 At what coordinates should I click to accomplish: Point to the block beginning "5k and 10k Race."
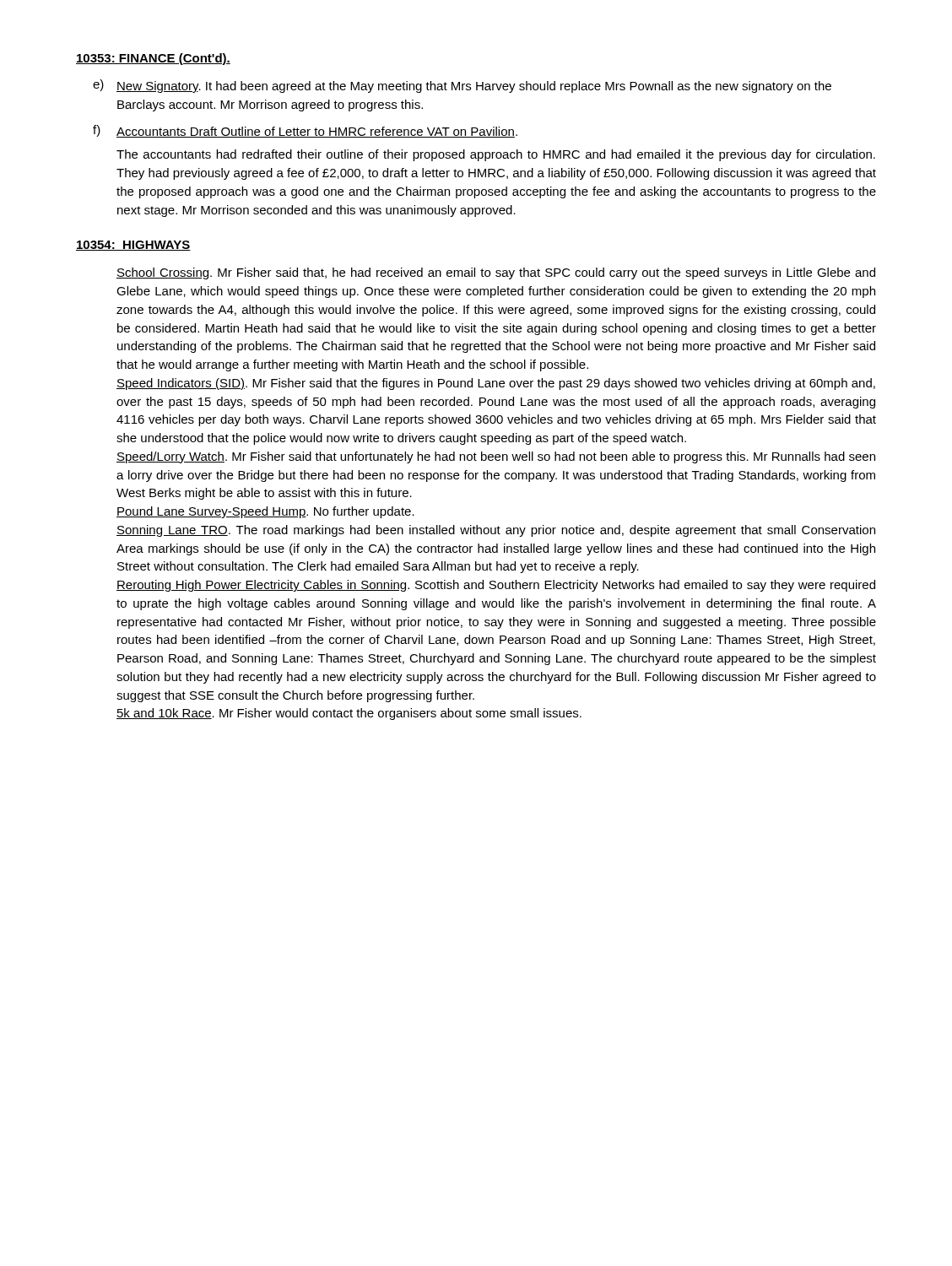(x=349, y=713)
